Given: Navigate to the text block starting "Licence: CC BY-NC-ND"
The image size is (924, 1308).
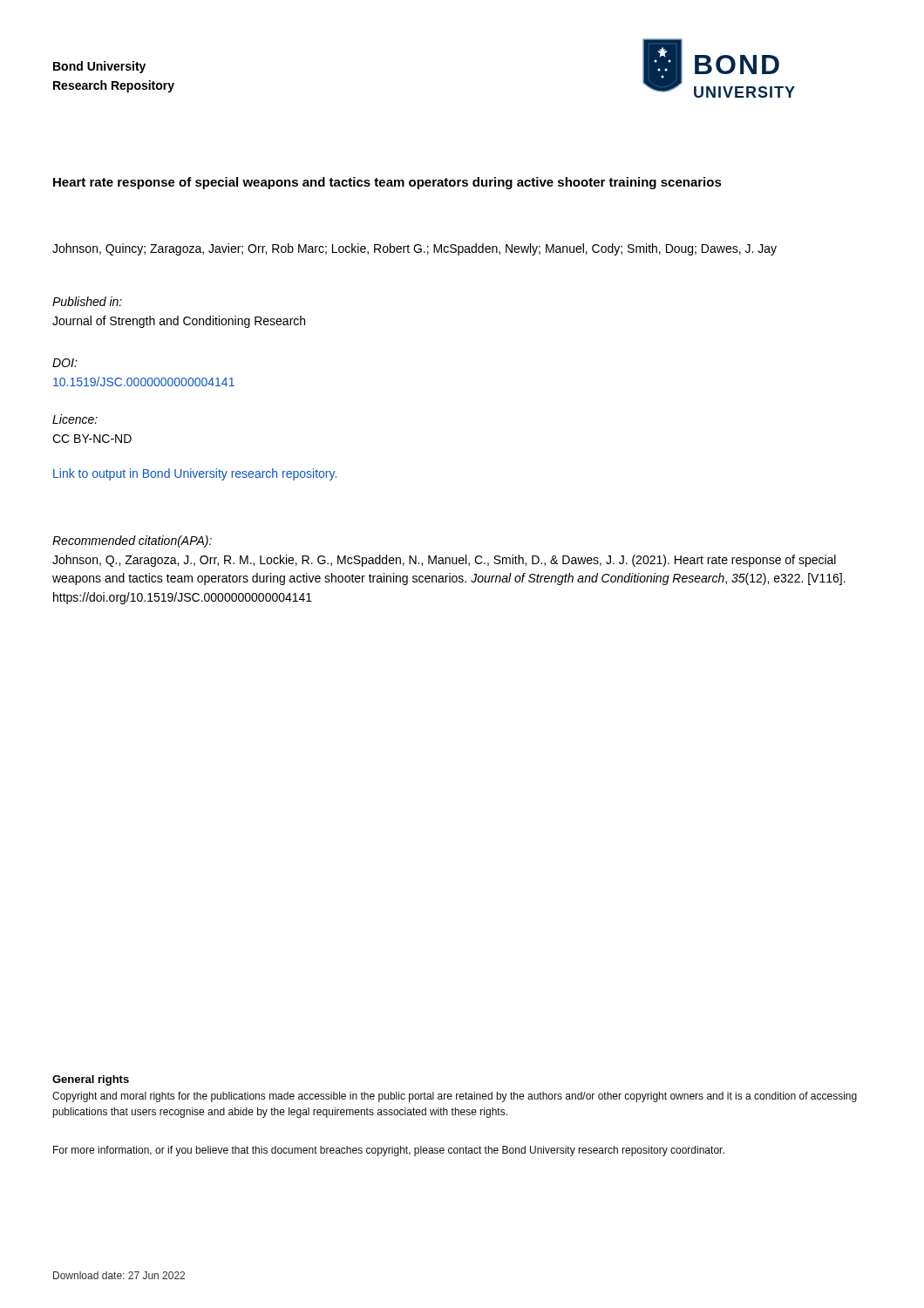Looking at the screenshot, I should (92, 429).
